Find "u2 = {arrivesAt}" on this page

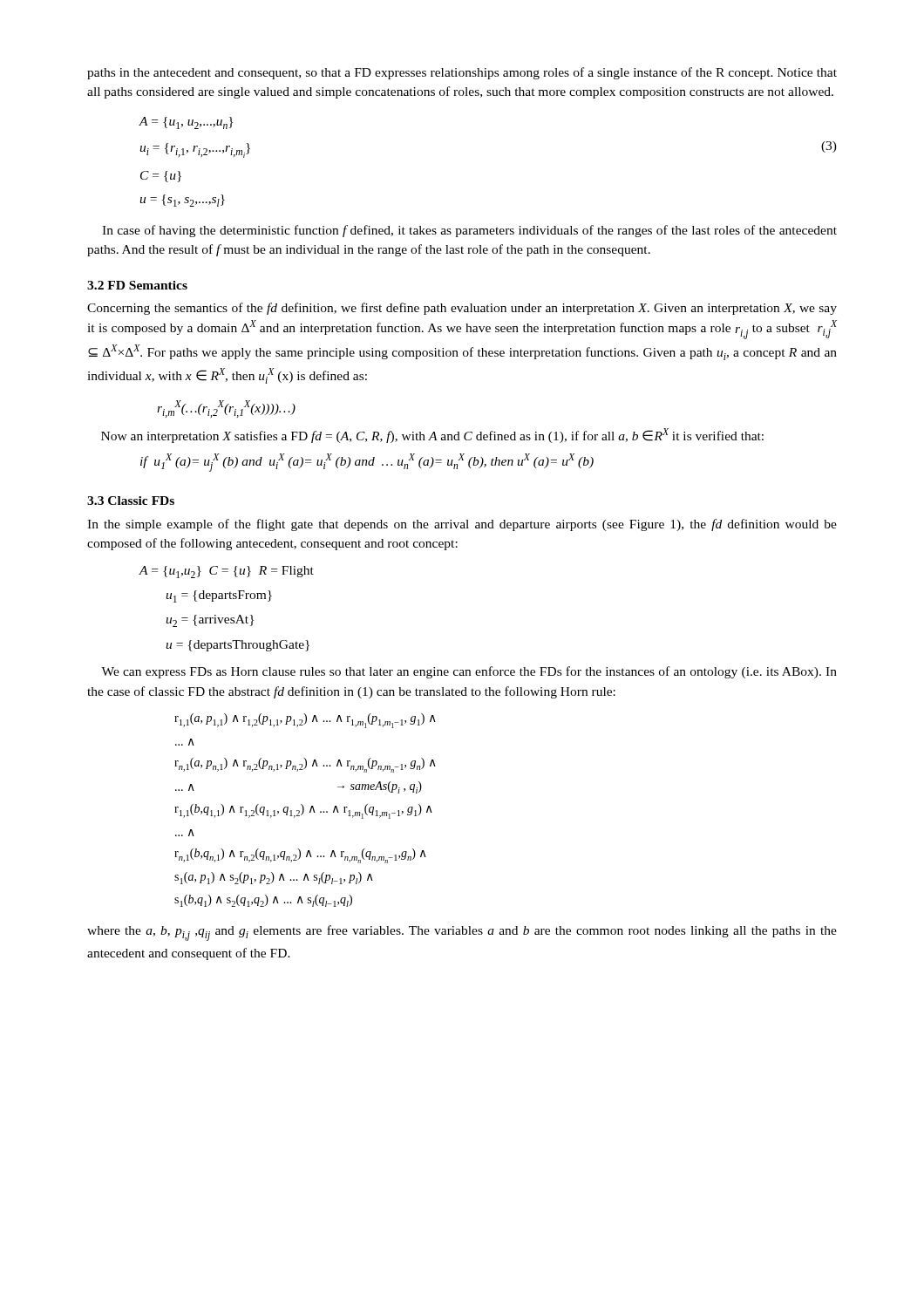(x=210, y=621)
